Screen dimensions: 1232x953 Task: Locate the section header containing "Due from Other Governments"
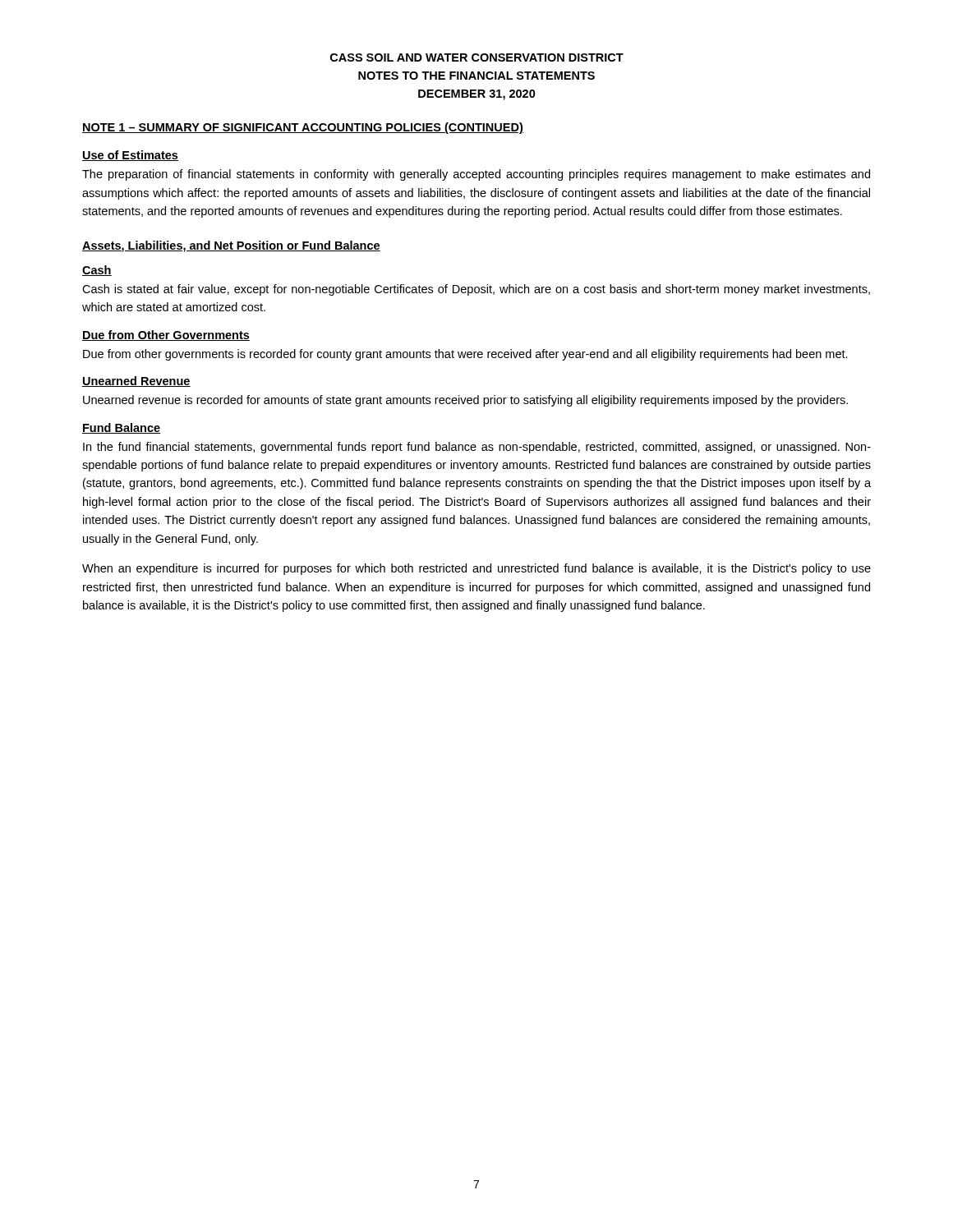click(x=166, y=335)
